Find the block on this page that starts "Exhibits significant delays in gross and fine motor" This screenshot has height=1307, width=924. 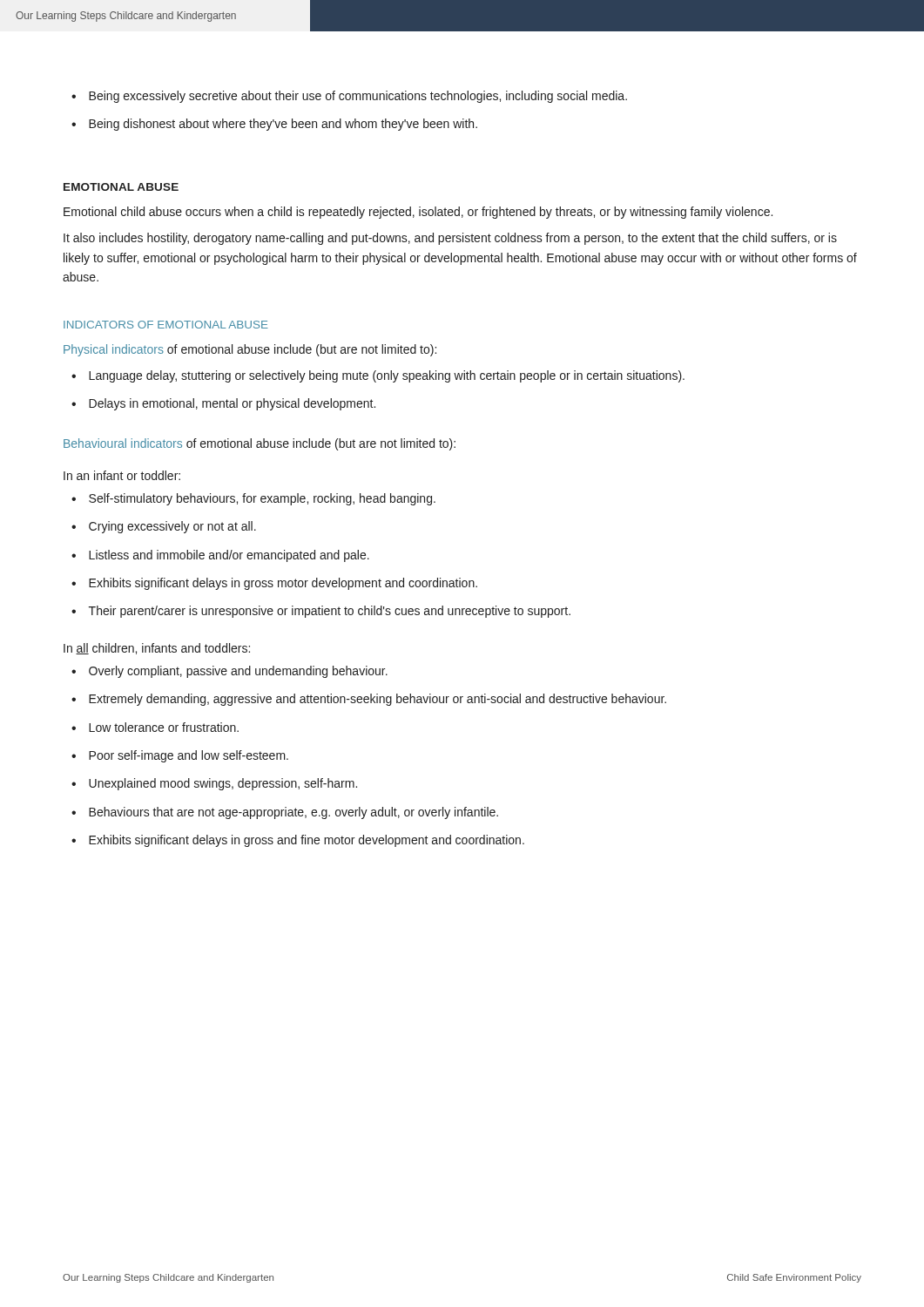[307, 840]
